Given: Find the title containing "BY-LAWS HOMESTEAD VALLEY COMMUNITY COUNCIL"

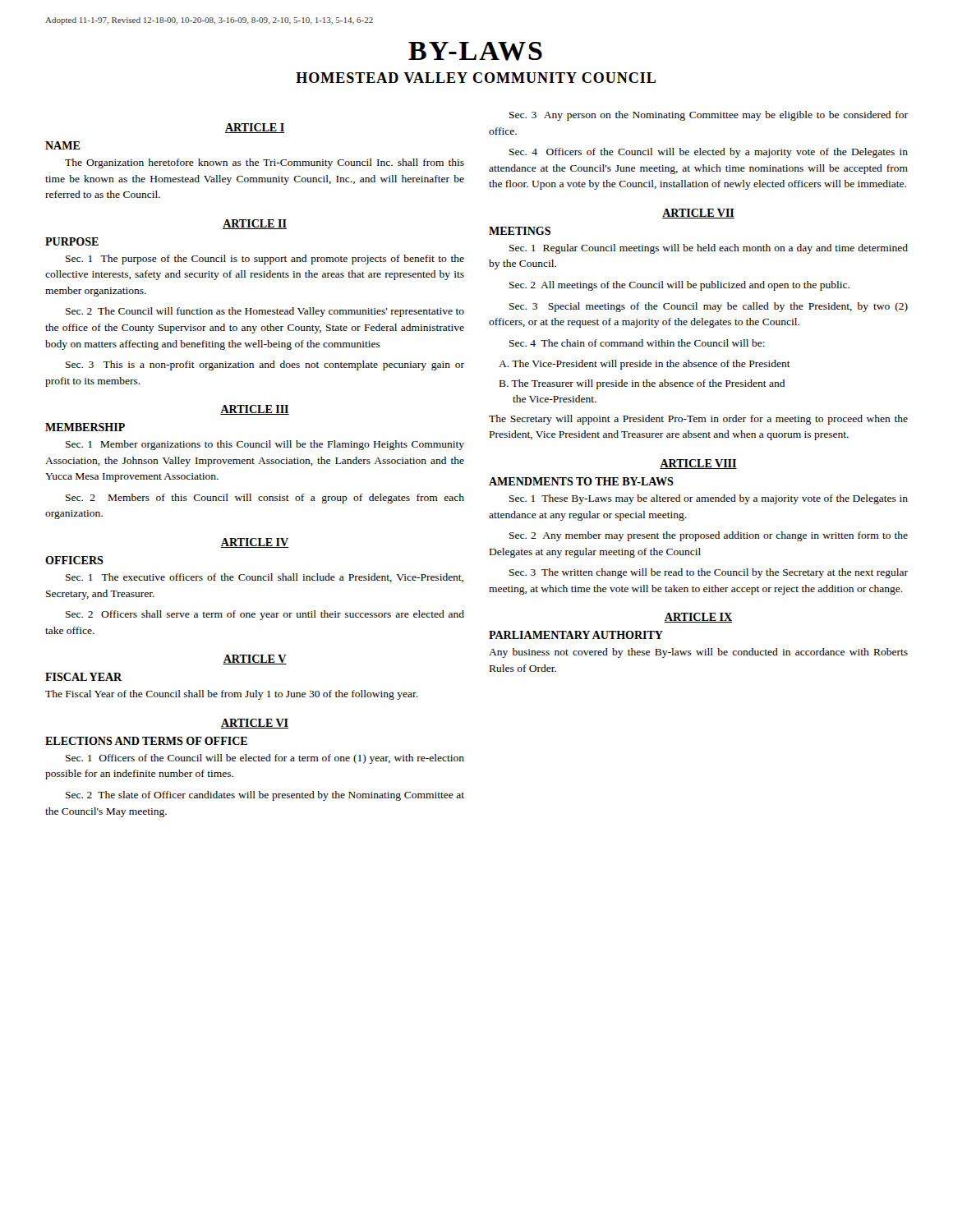Looking at the screenshot, I should (x=476, y=62).
